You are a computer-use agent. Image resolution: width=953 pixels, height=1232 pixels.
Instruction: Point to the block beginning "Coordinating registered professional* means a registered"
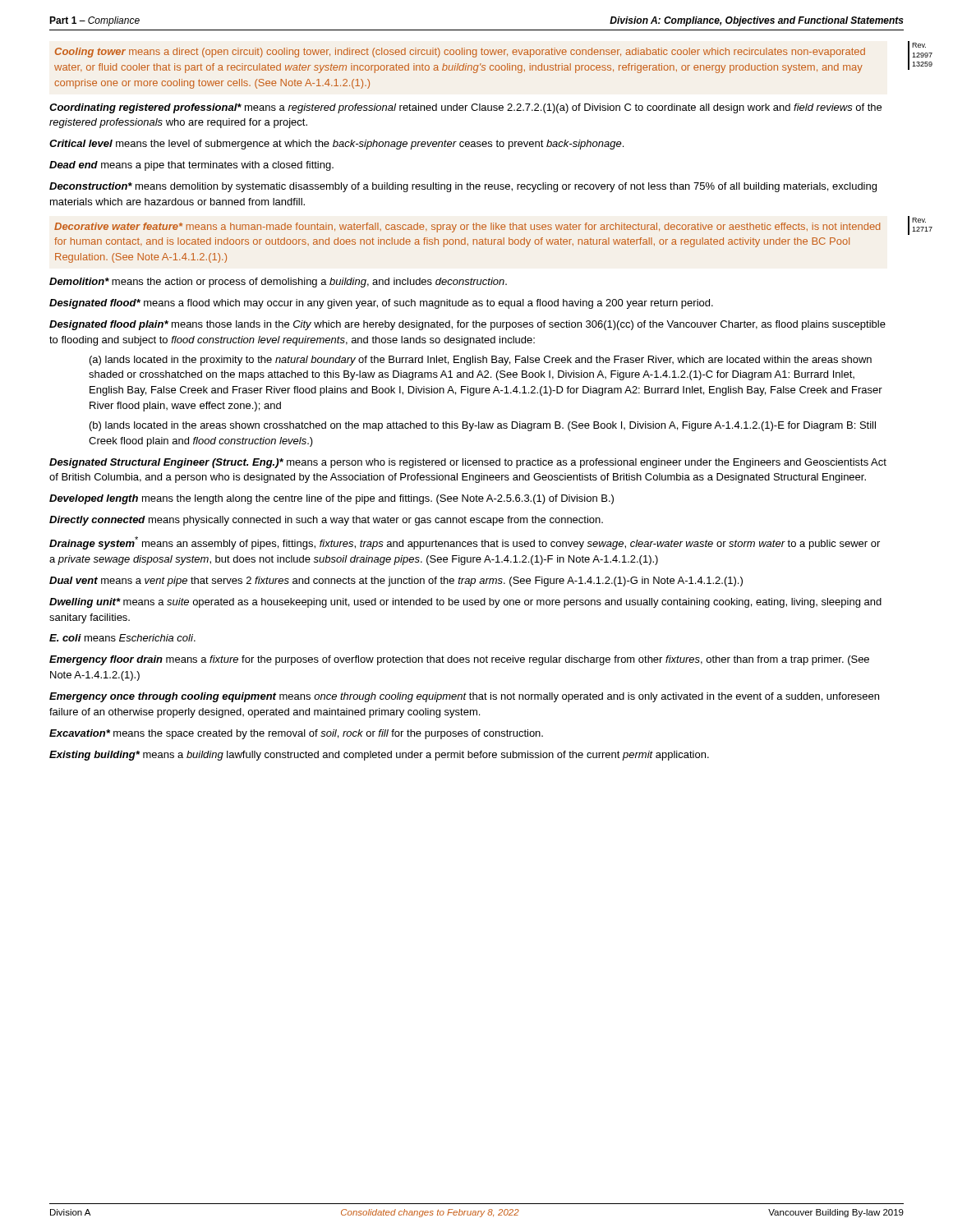coord(466,115)
